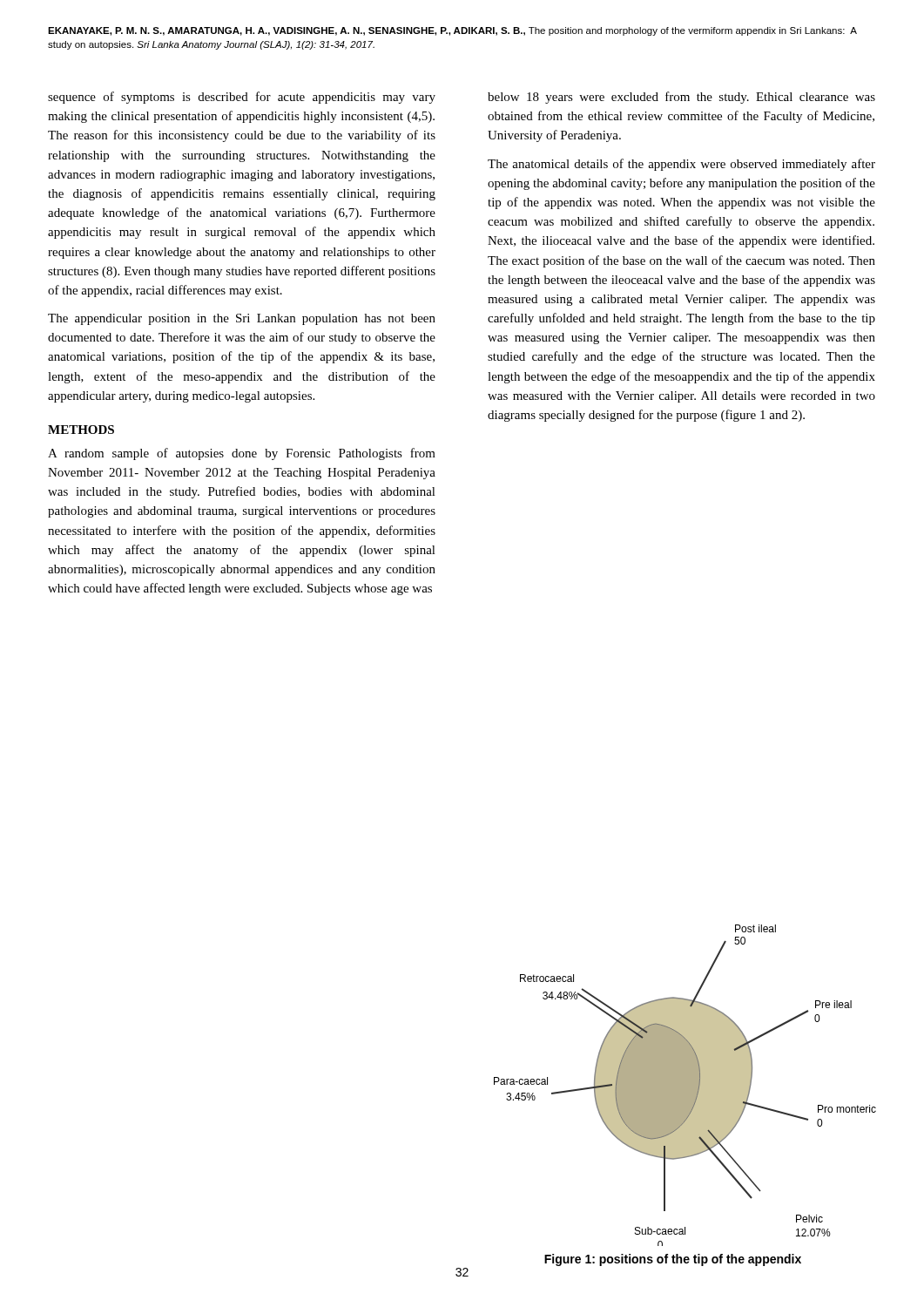Viewport: 924px width, 1307px height.
Task: Point to the text starting "below 18 years were excluded from"
Action: pyautogui.click(x=681, y=116)
